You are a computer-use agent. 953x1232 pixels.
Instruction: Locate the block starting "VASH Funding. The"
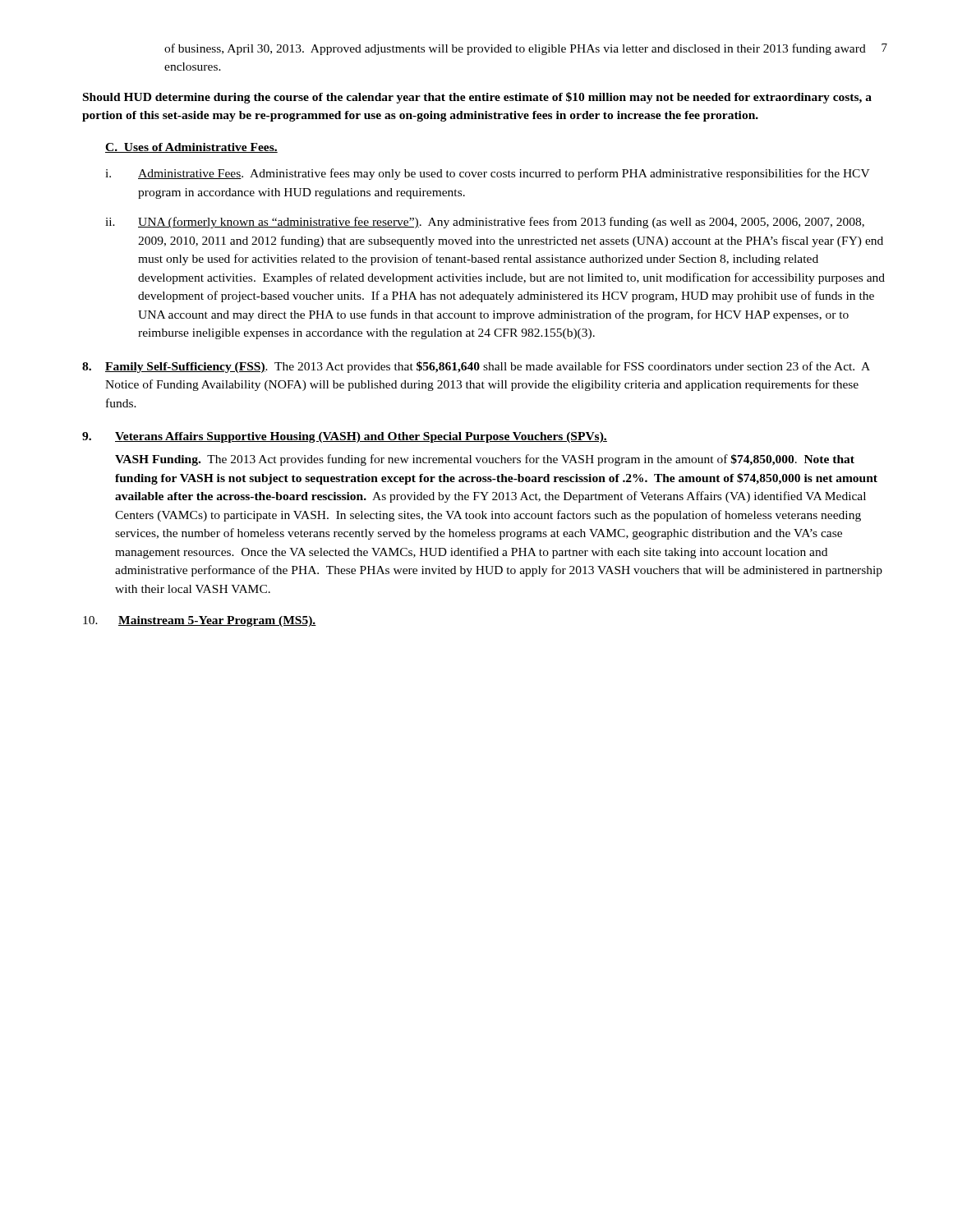pyautogui.click(x=499, y=524)
